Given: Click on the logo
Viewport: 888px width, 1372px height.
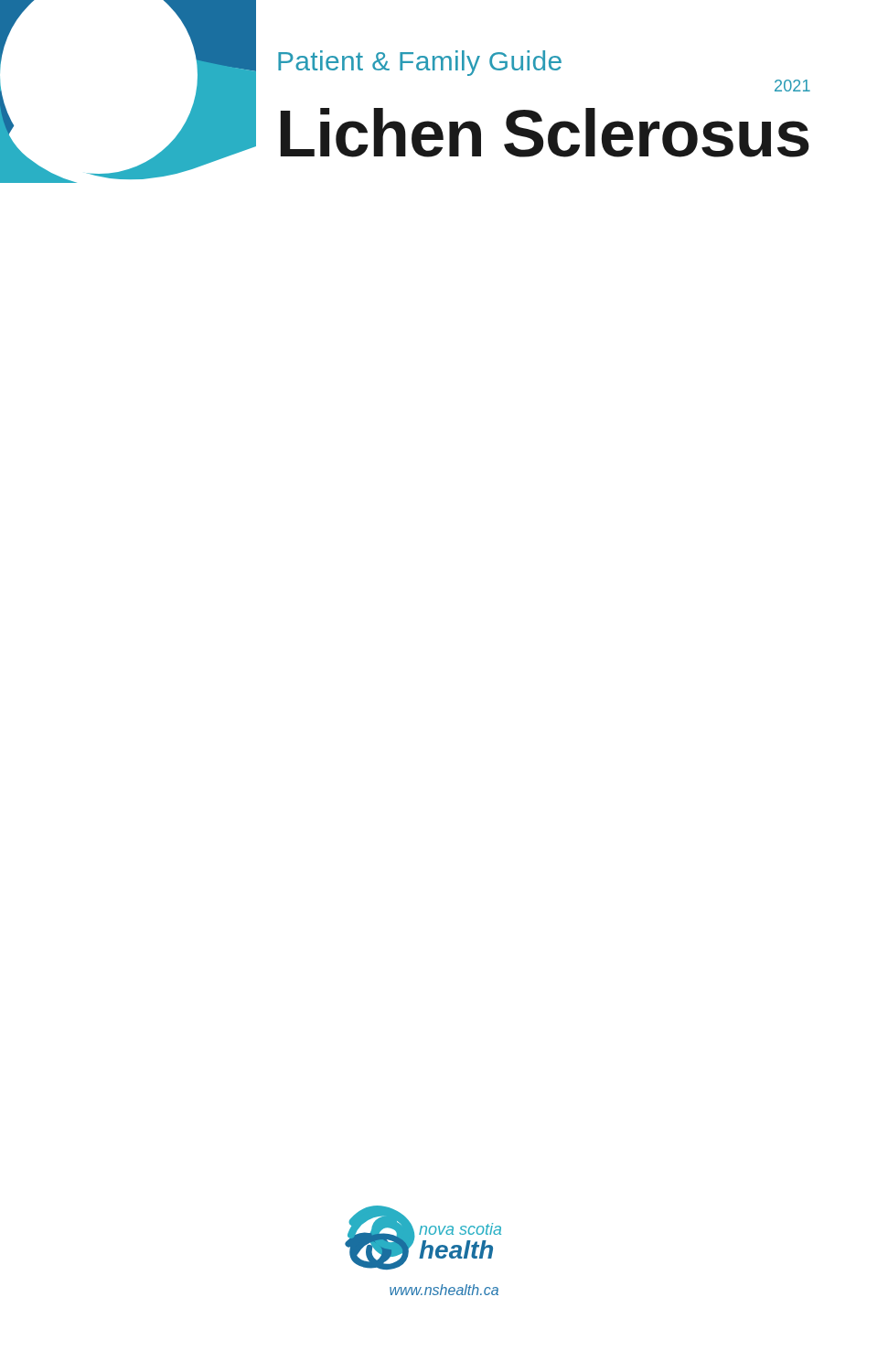Looking at the screenshot, I should (x=444, y=1248).
